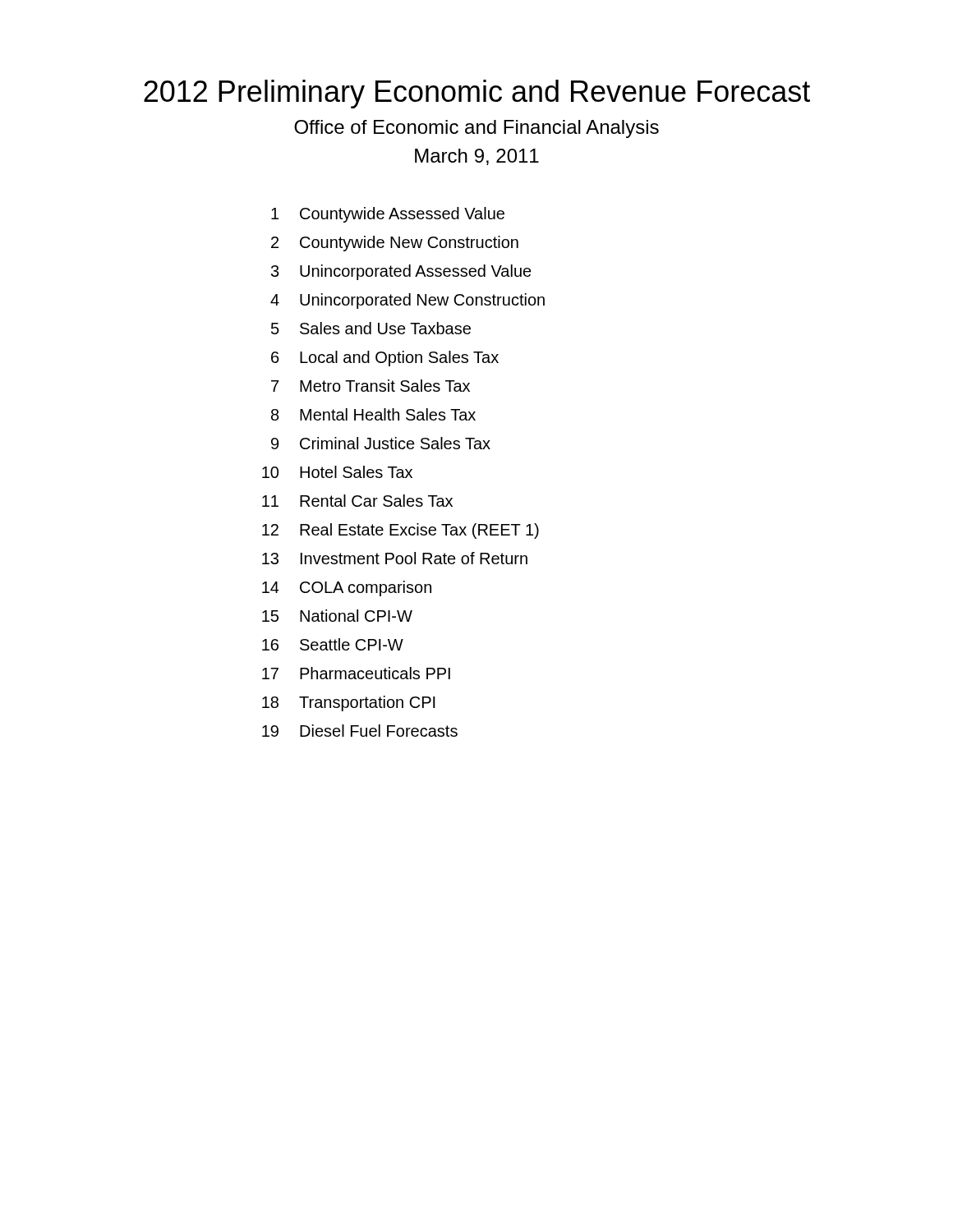953x1232 pixels.
Task: Select the list item with the text "7 Metro Transit Sales Tax"
Action: (350, 386)
